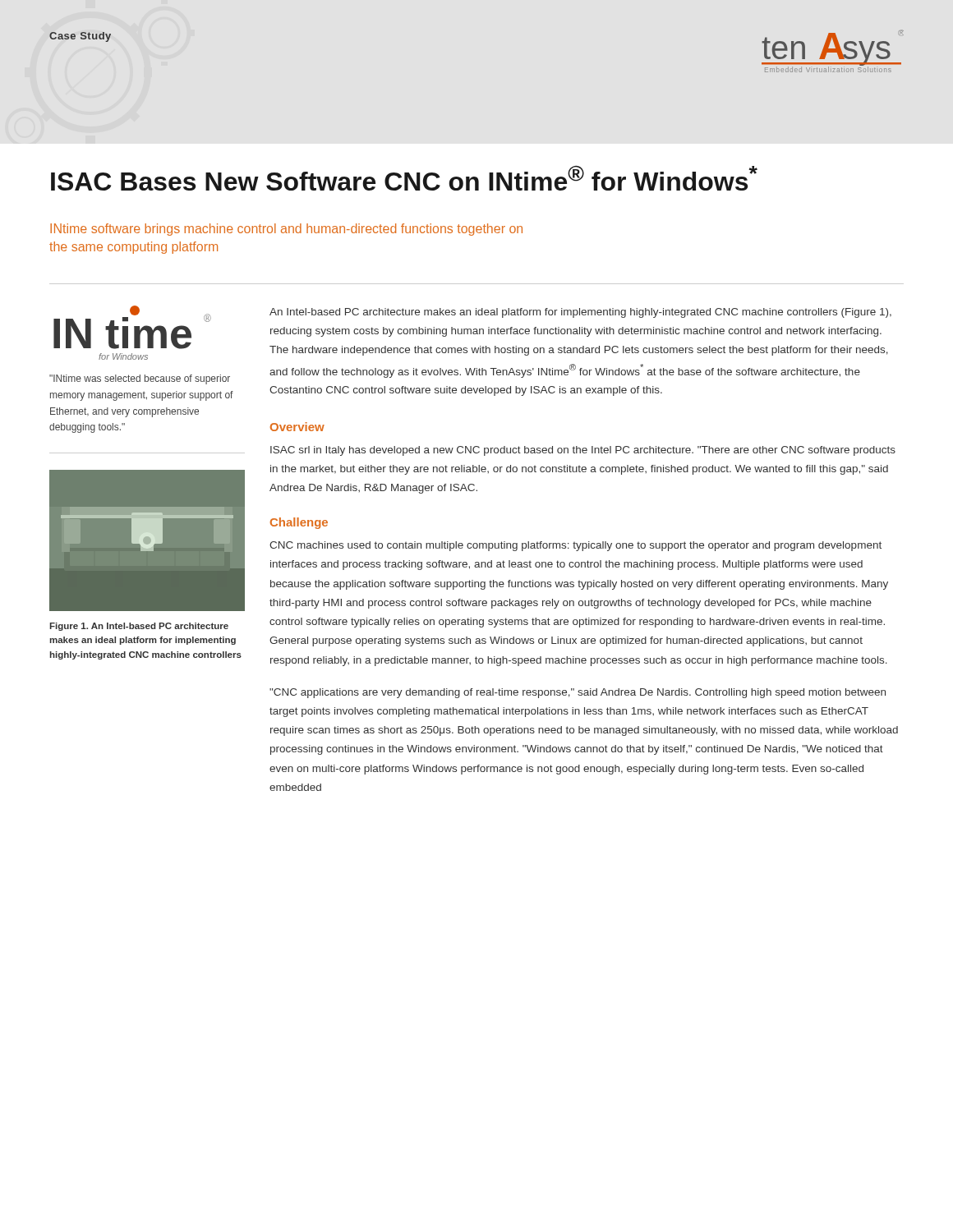The width and height of the screenshot is (953, 1232).
Task: Point to the block beginning ""INtime was selected because of superior memory management,"
Action: 141,403
